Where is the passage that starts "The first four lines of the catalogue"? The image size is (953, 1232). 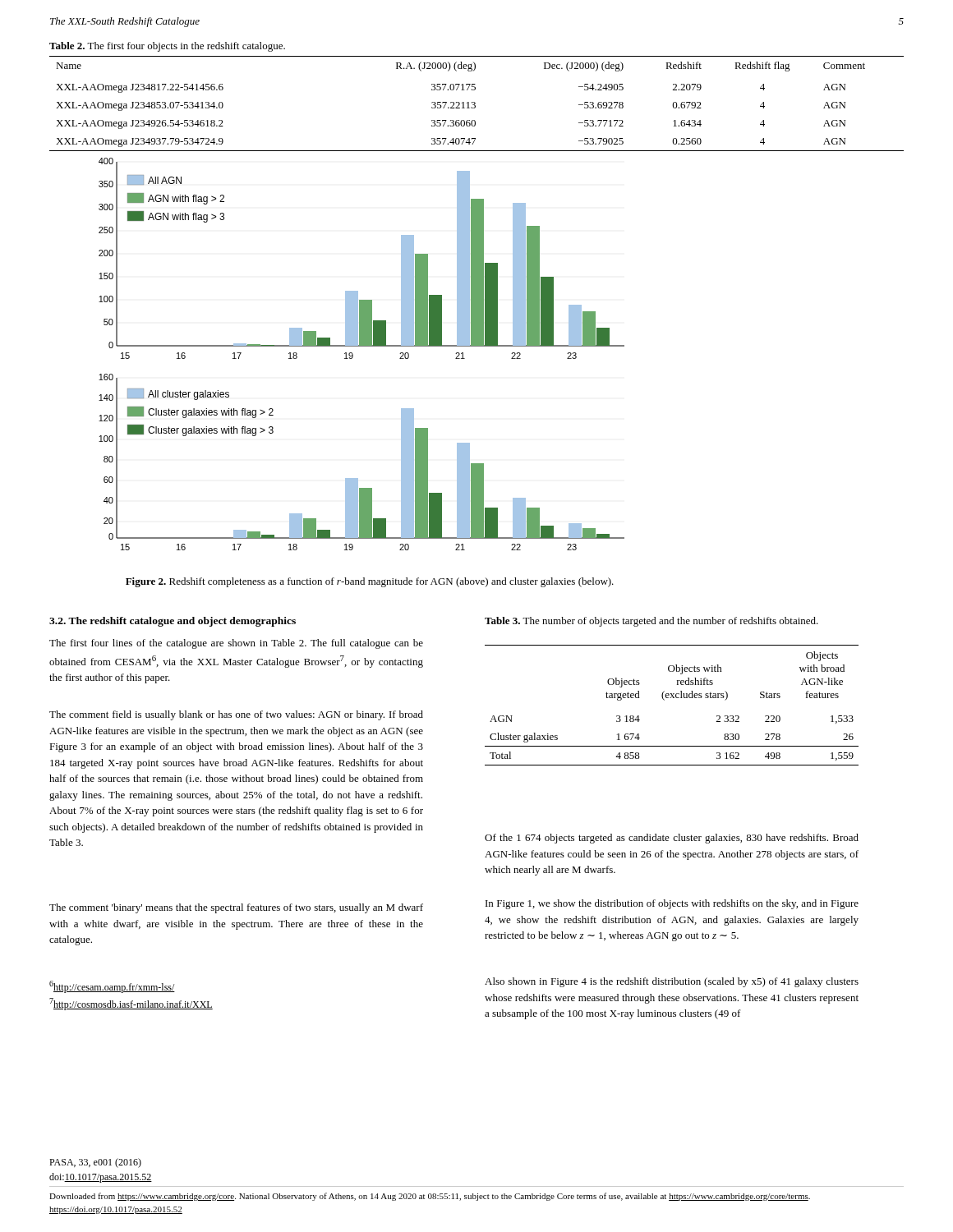tap(236, 660)
